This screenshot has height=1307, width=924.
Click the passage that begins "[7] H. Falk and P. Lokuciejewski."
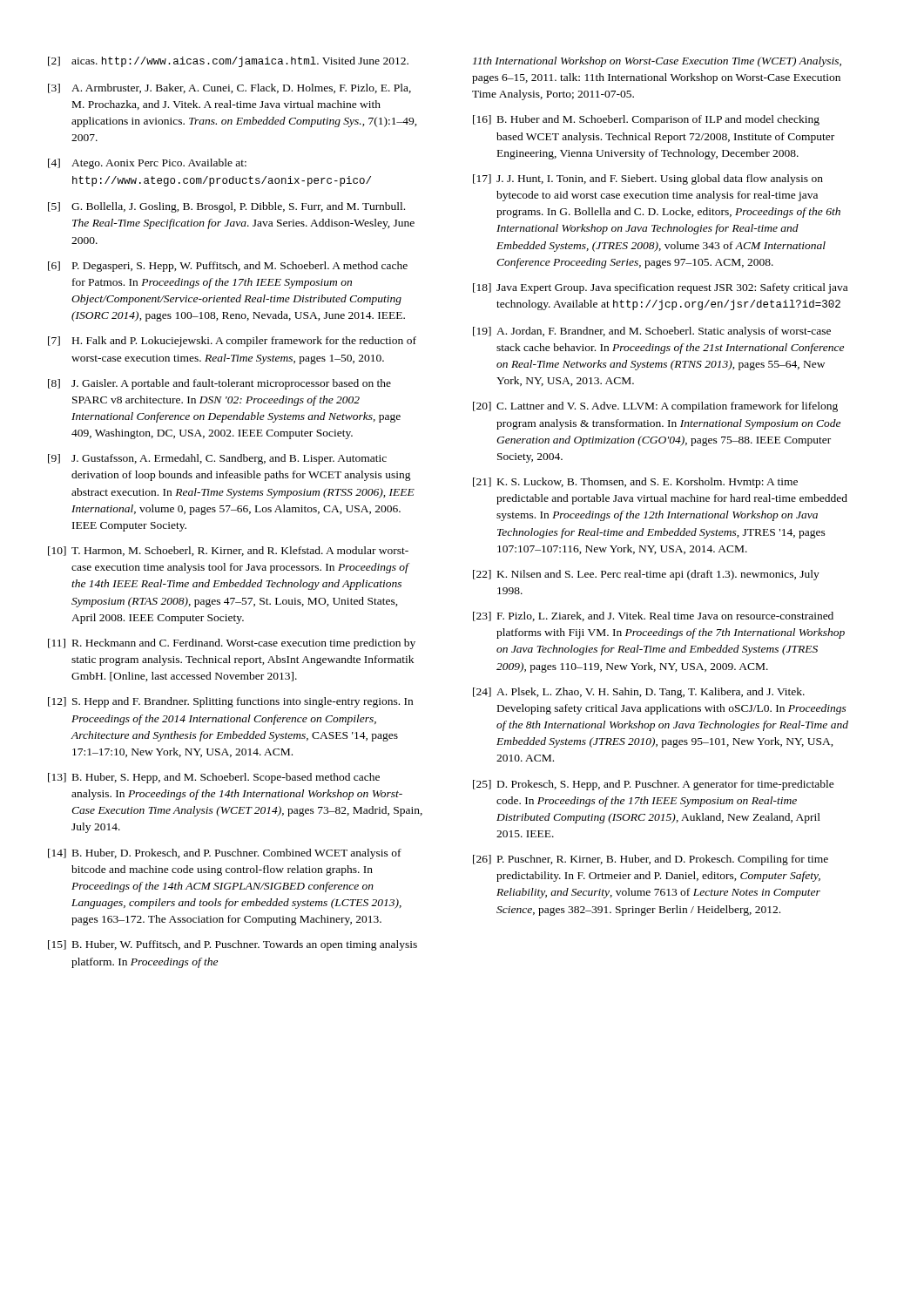pyautogui.click(x=235, y=349)
